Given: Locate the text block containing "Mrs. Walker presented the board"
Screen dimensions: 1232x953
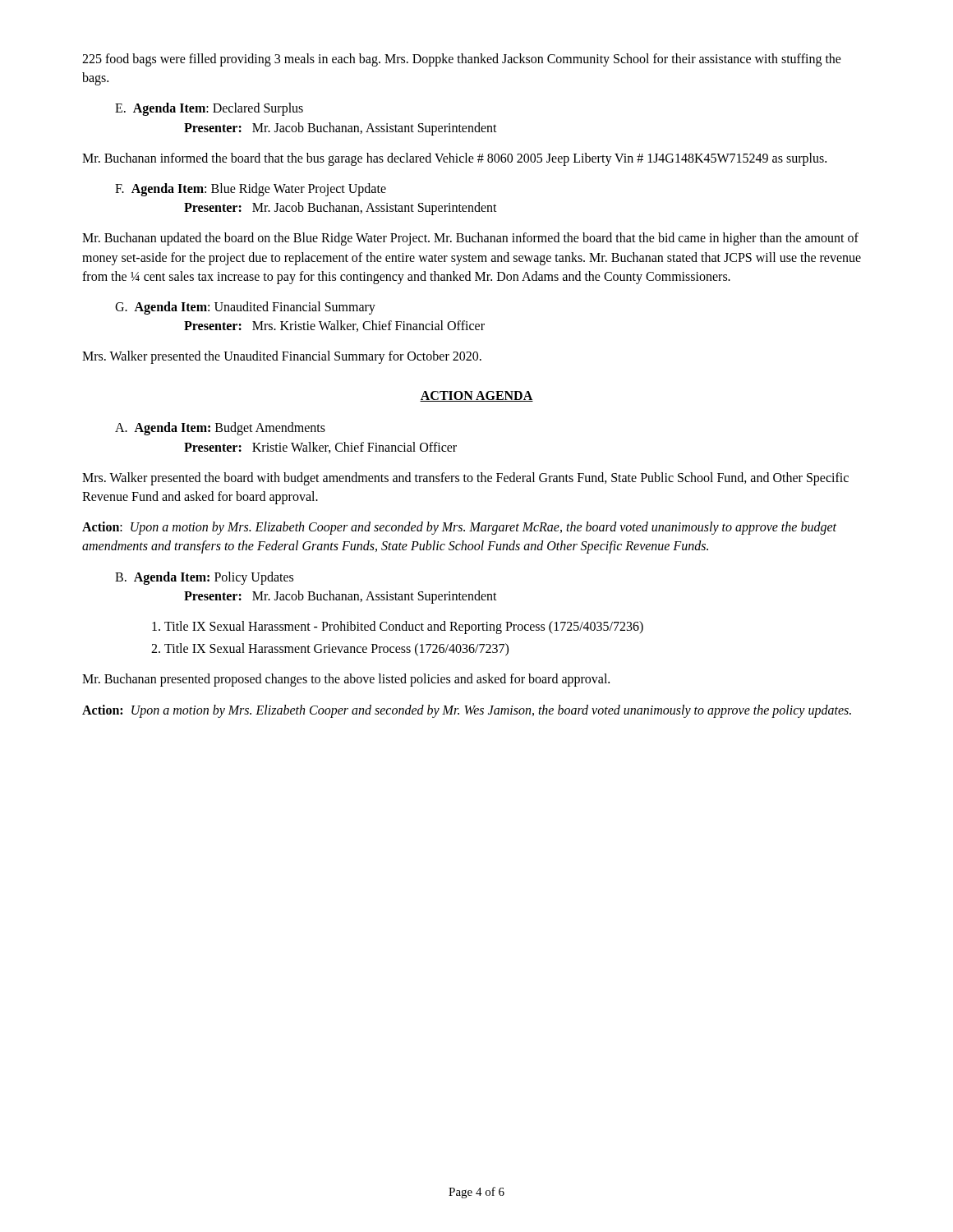Looking at the screenshot, I should click(466, 487).
